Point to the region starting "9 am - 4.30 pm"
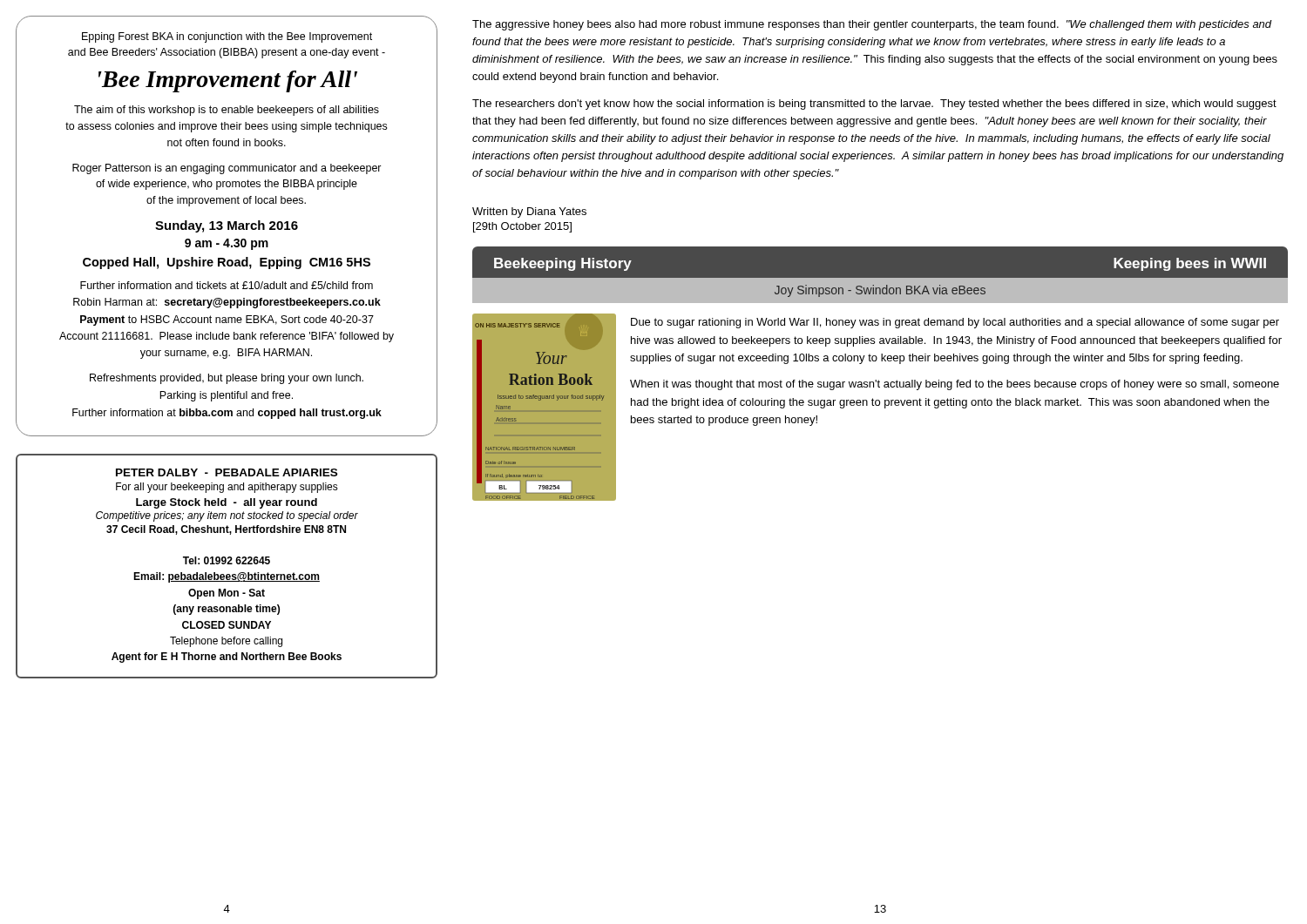This screenshot has width=1307, height=924. (227, 243)
